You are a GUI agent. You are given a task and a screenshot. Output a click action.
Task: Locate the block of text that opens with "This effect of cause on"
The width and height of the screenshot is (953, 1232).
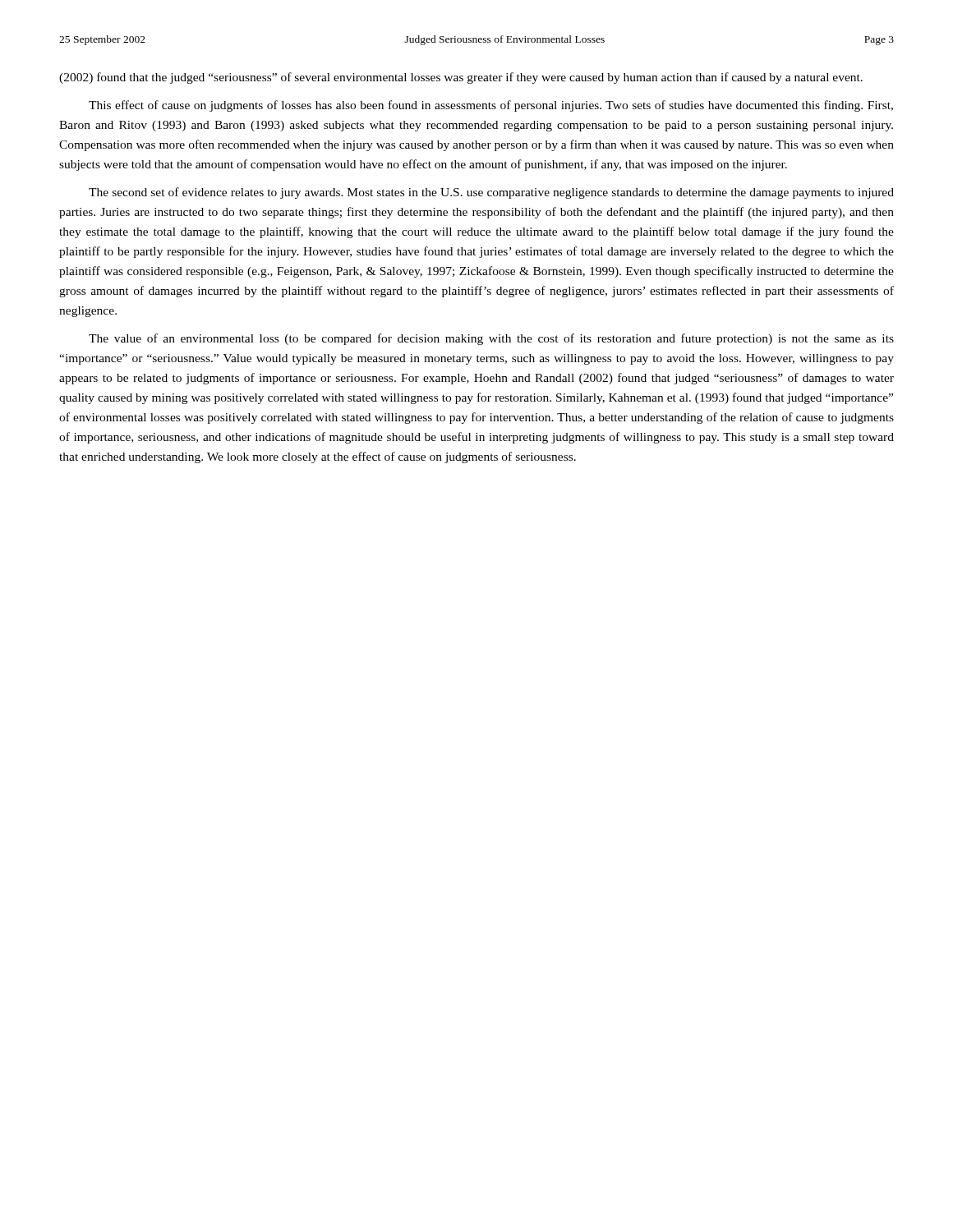pyautogui.click(x=476, y=134)
